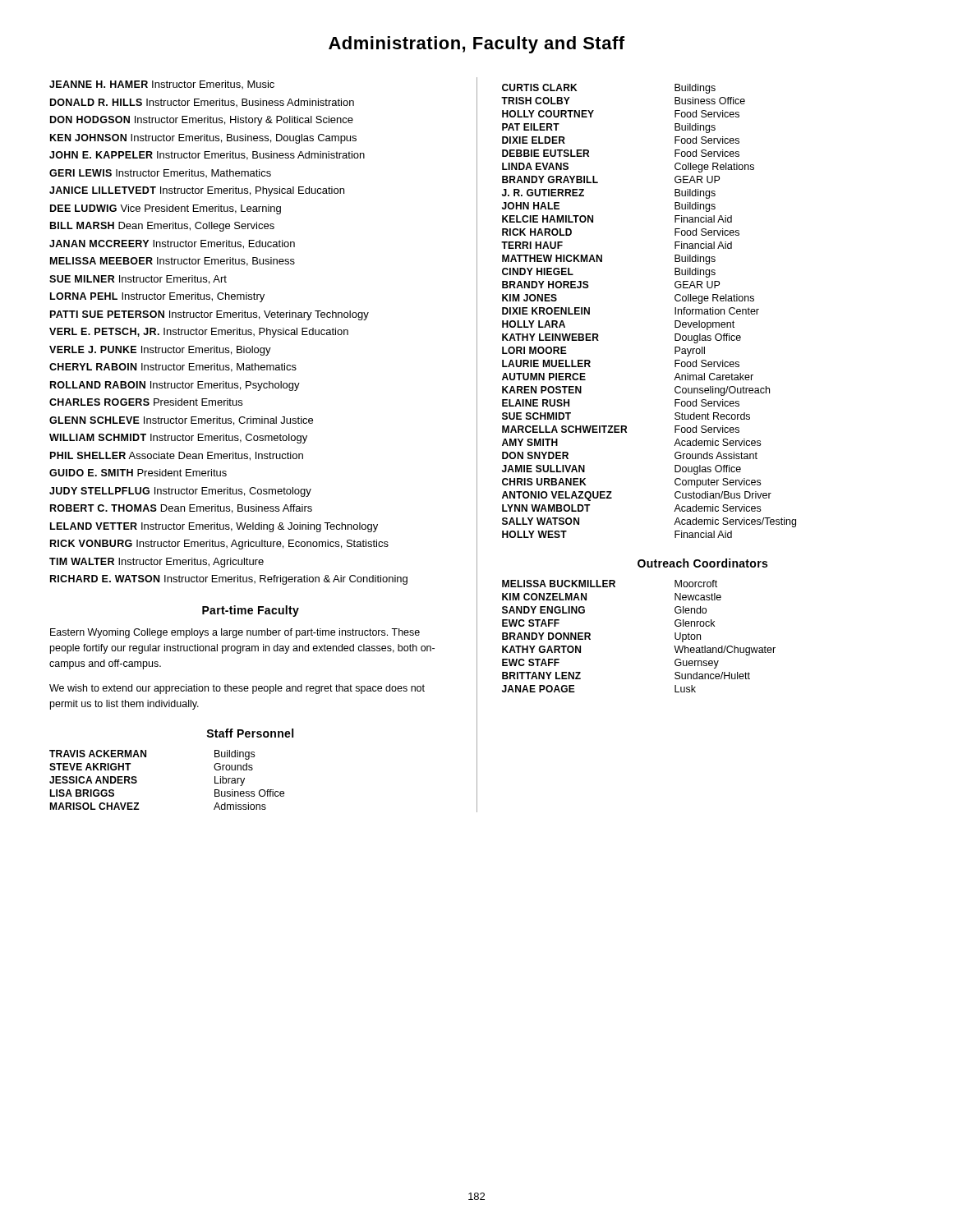Locate the text "Sue Milner Instructor Emeritus, Art"
The image size is (953, 1232).
coord(138,278)
